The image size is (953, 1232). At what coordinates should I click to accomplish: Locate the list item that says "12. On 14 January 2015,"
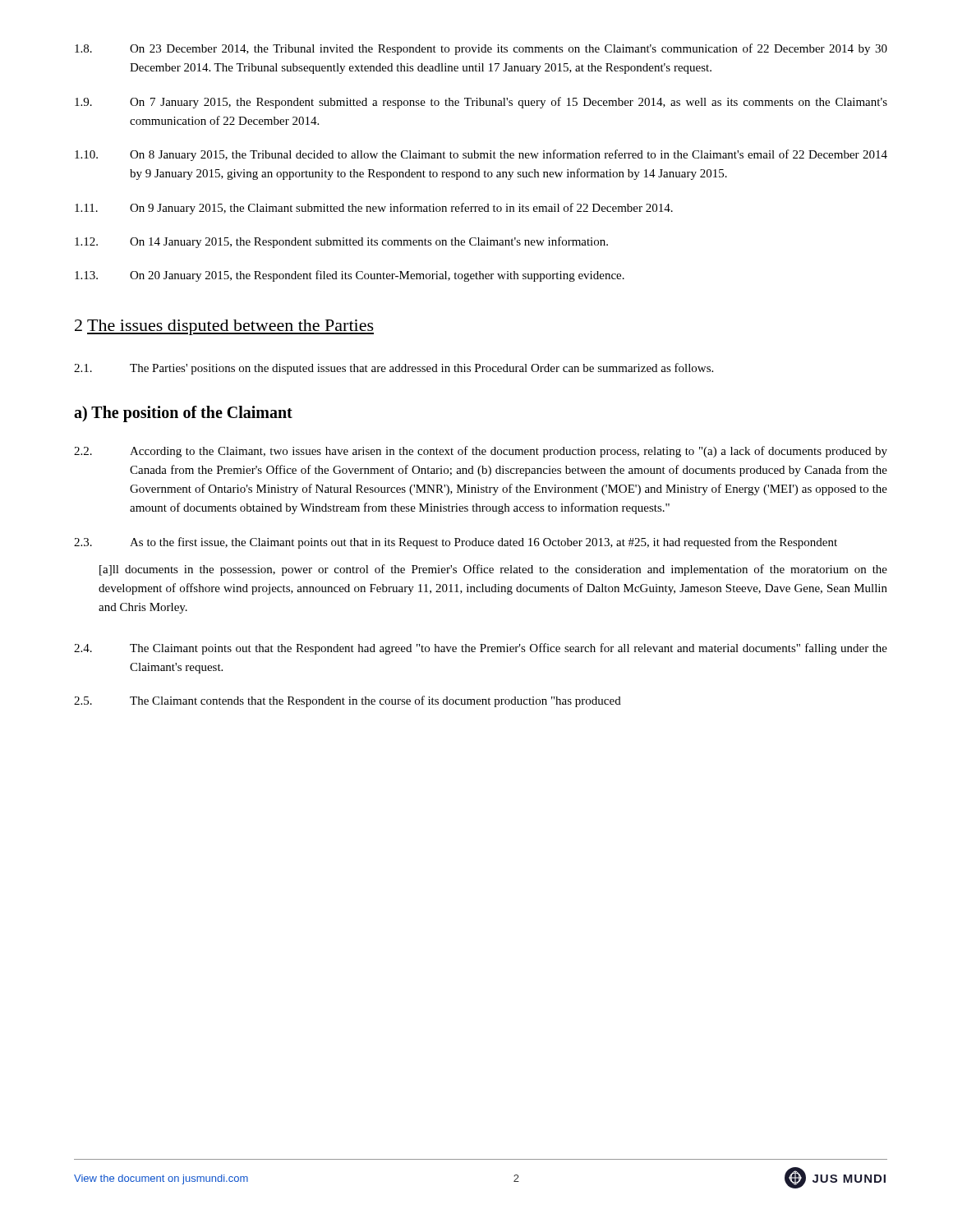tap(481, 242)
